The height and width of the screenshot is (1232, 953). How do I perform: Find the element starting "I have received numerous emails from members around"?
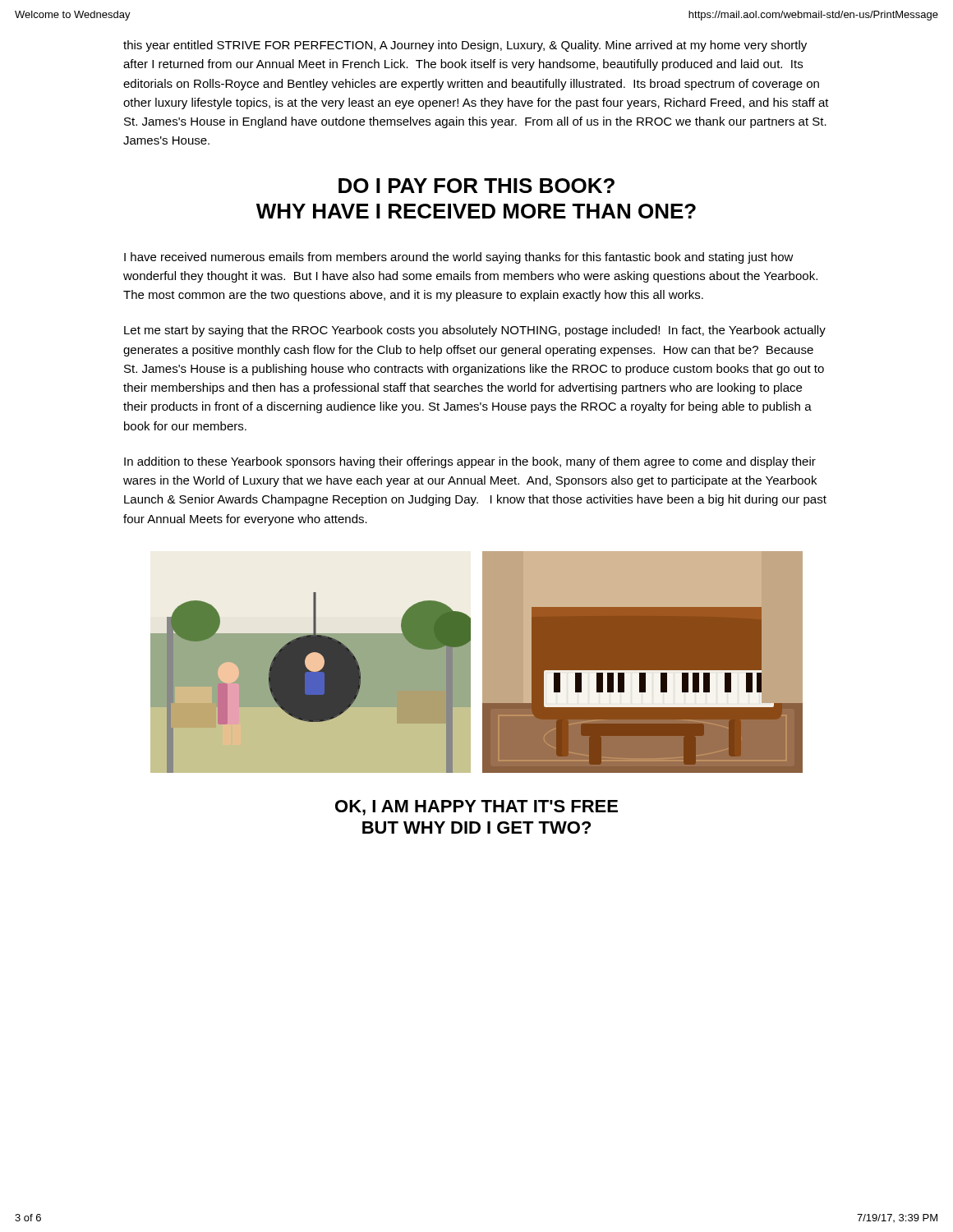click(473, 275)
